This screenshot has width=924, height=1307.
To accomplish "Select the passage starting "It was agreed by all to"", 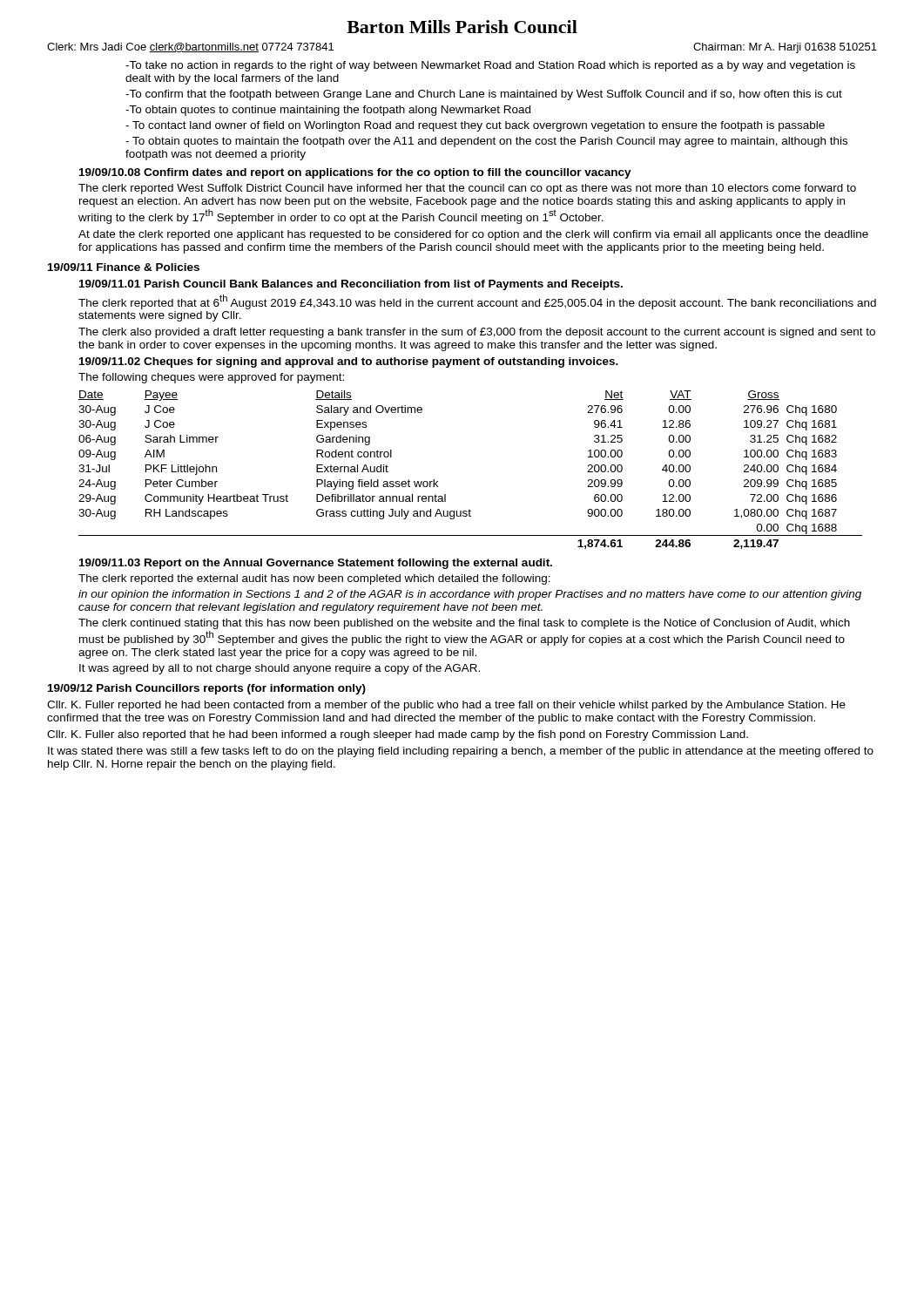I will tap(280, 667).
